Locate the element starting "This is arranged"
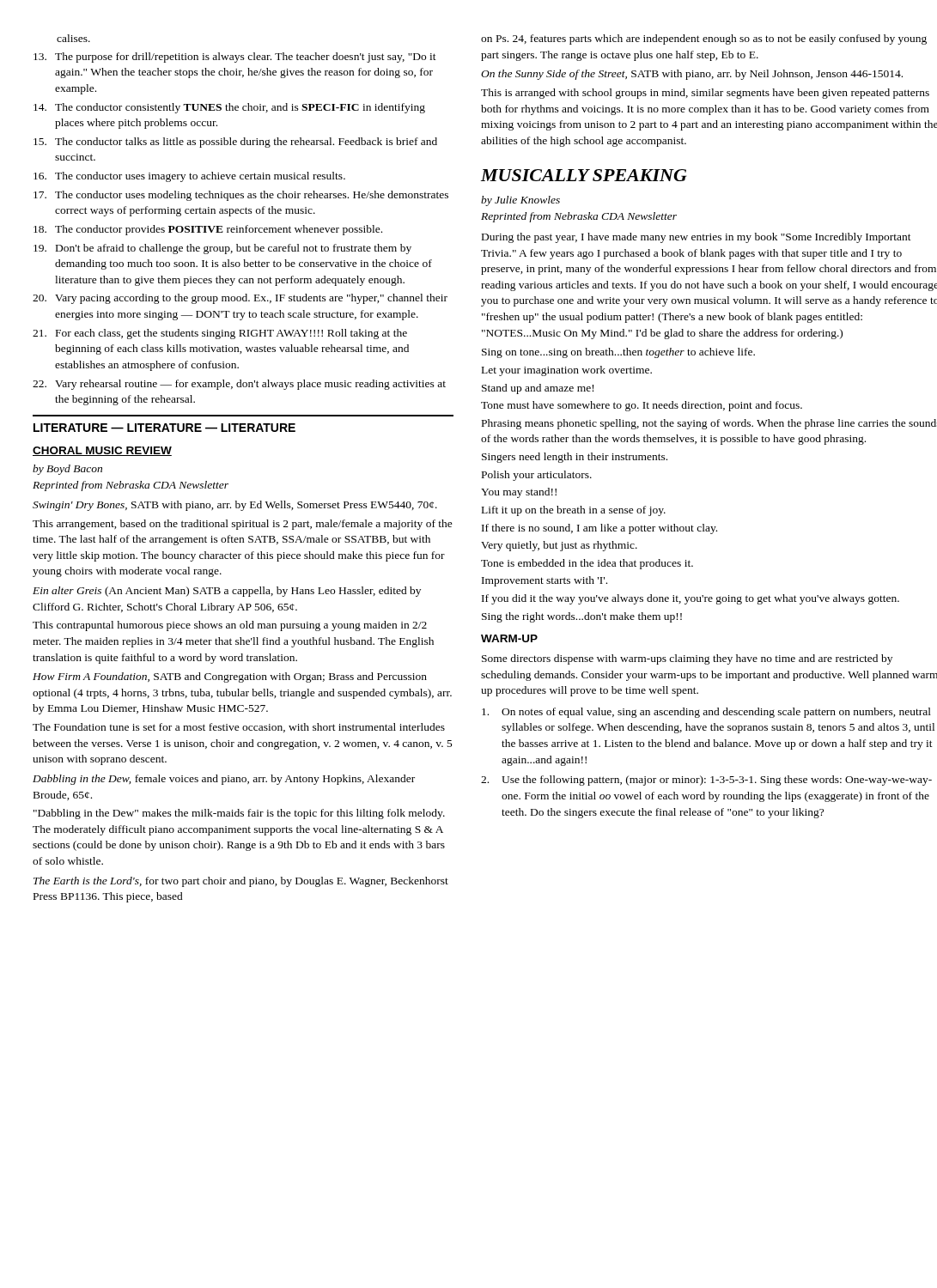The height and width of the screenshot is (1288, 937). (709, 116)
